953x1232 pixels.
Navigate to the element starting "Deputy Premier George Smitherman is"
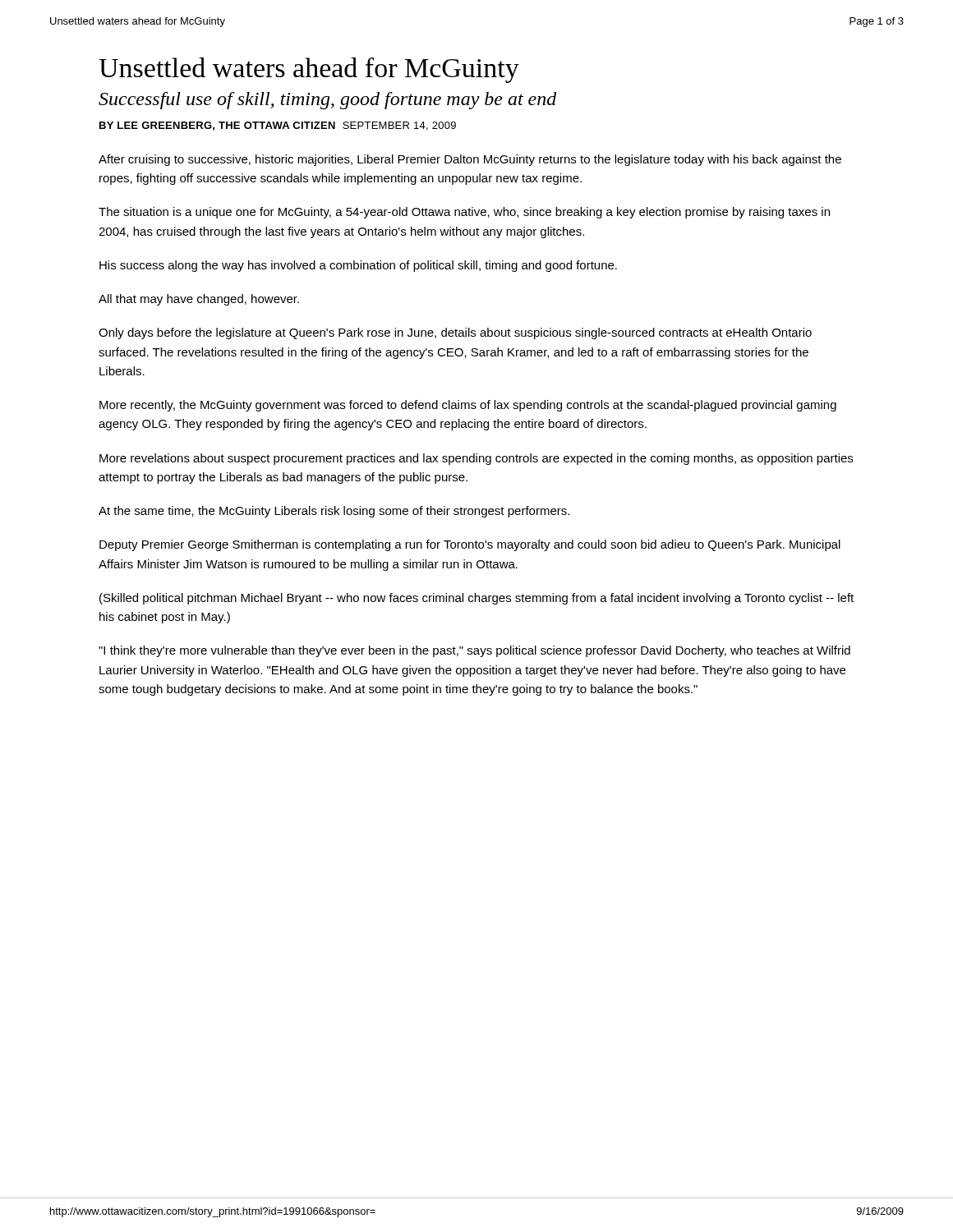[x=470, y=554]
